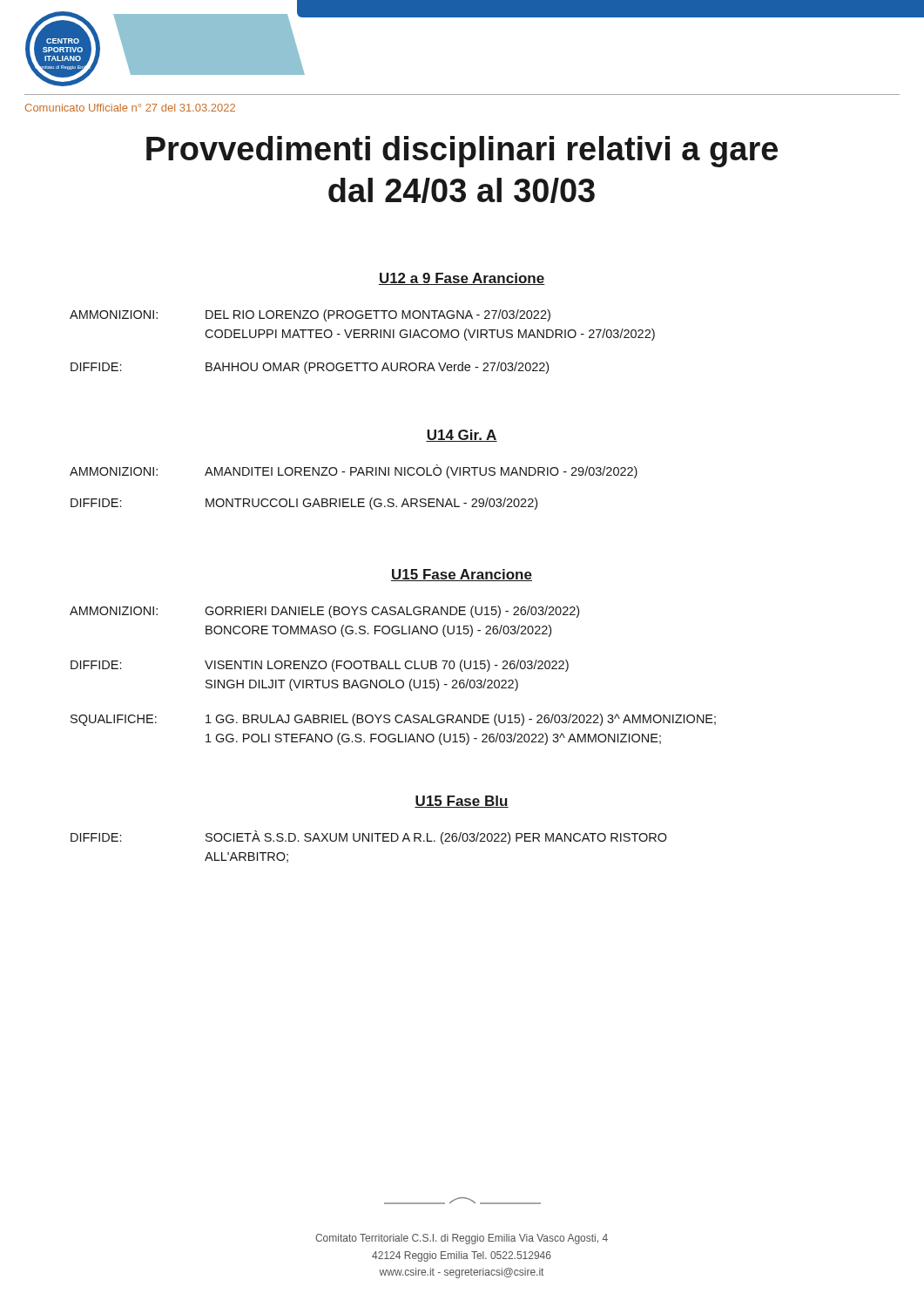The width and height of the screenshot is (924, 1307).
Task: Find the text block starting "DIFFIDE: BAHHOU OMAR (PROGETTO AURORA Verde"
Action: click(x=310, y=367)
